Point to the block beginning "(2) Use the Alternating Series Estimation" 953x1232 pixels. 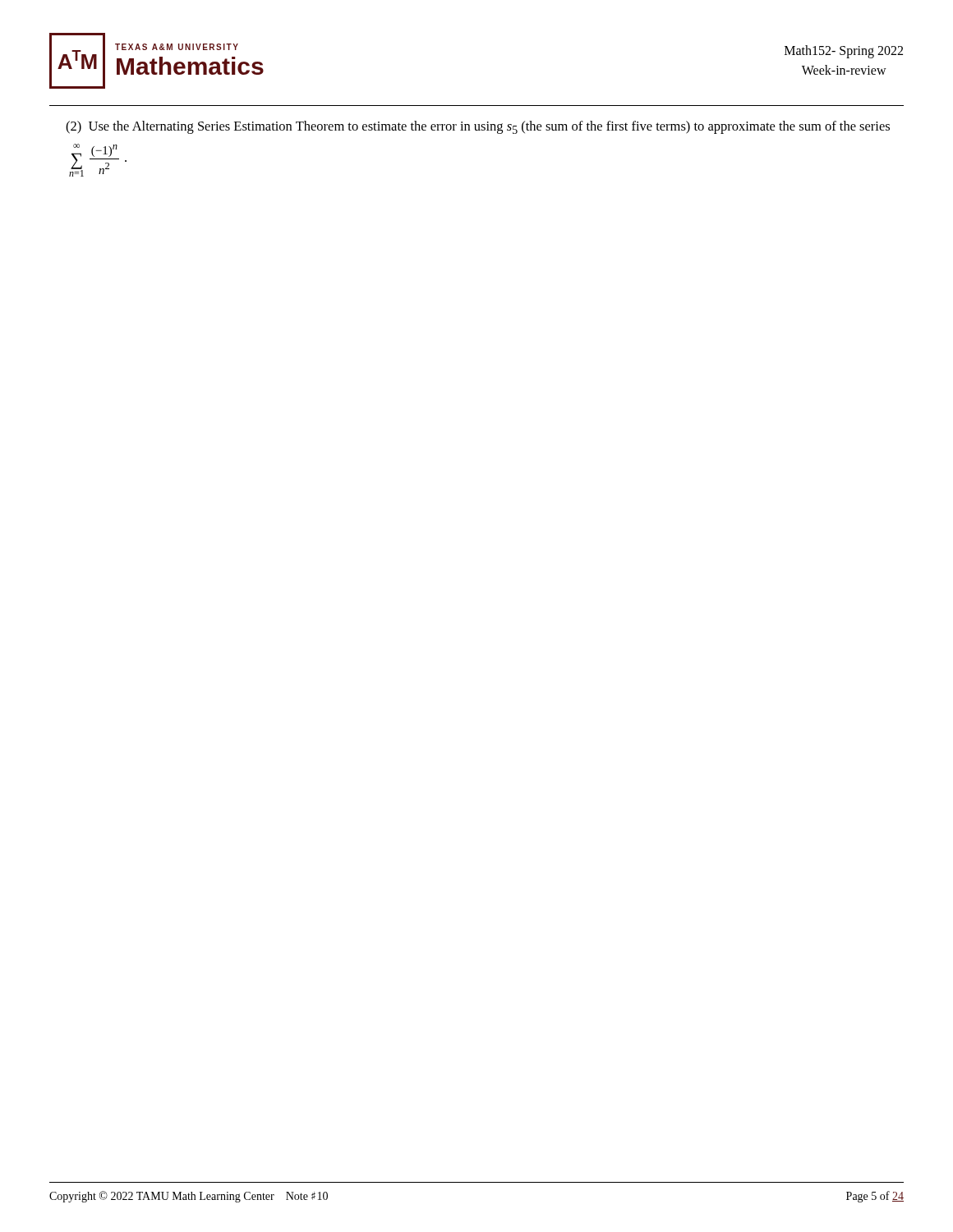[x=478, y=127]
